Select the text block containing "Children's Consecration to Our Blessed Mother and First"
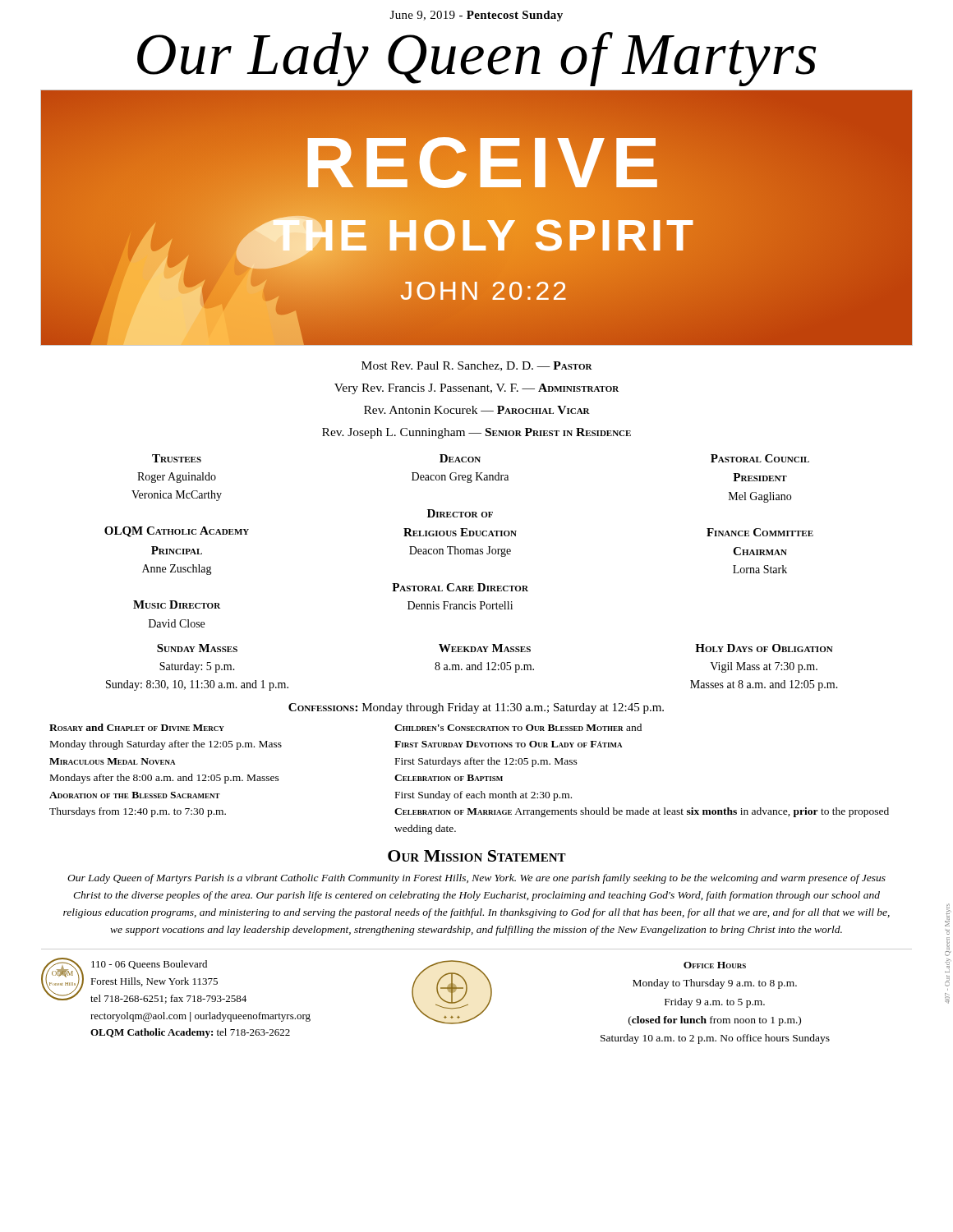Screen dimensions: 1232x953 point(518,727)
